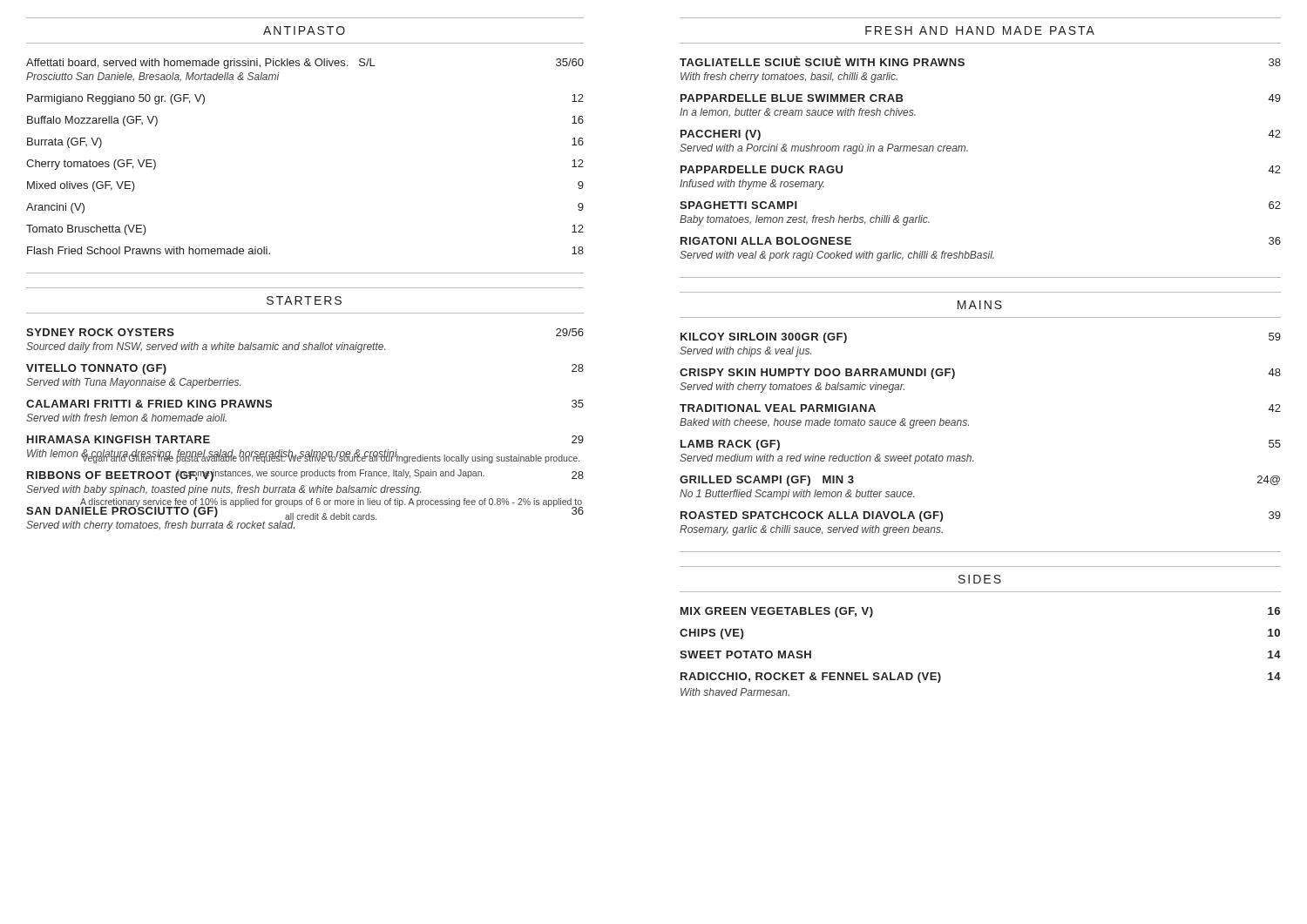Click on the list item that says "RIGATONI ALLA BOLOGNESE 36 Served with"

(x=980, y=248)
